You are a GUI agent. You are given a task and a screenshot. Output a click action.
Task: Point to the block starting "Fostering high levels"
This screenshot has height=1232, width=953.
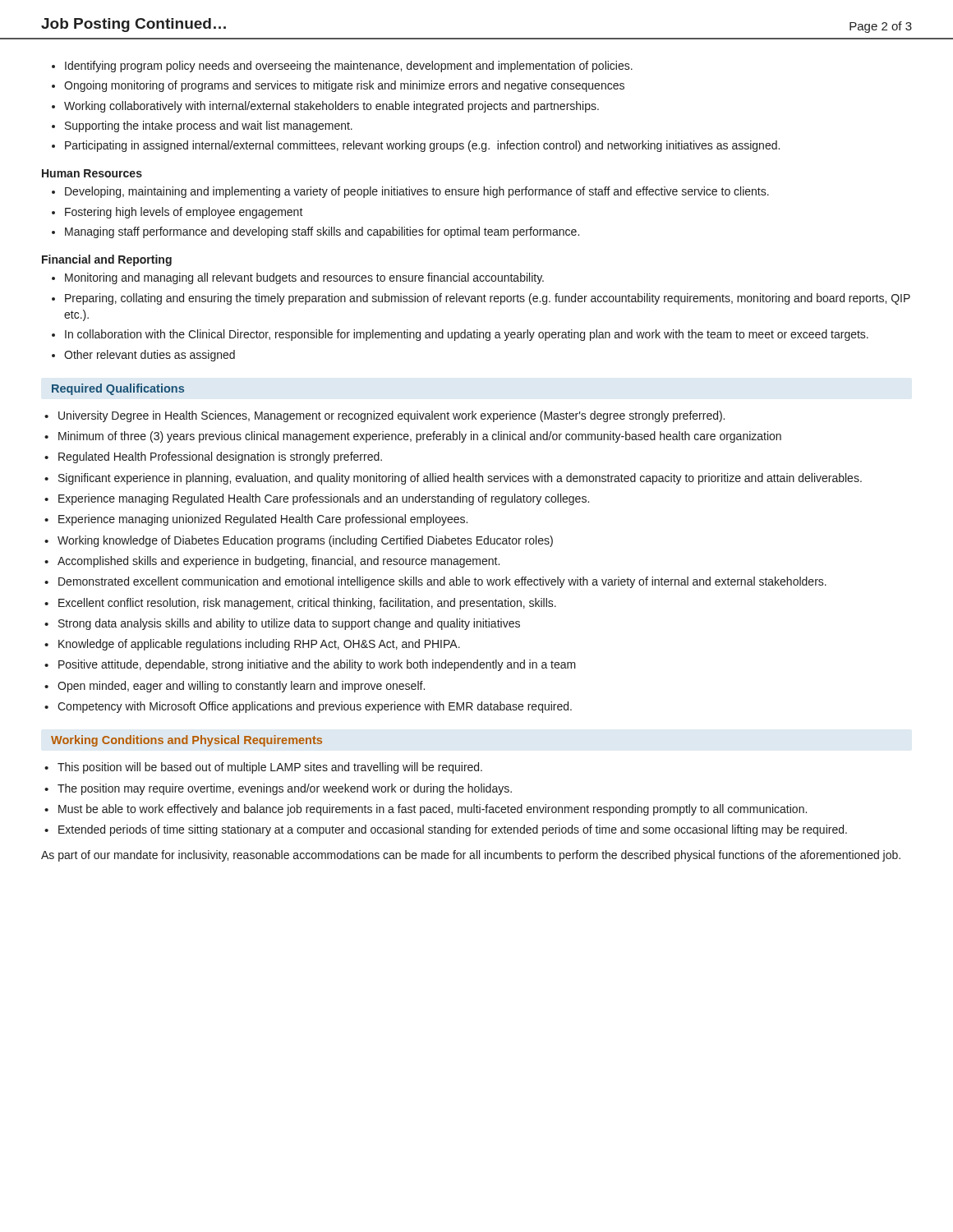pyautogui.click(x=183, y=212)
